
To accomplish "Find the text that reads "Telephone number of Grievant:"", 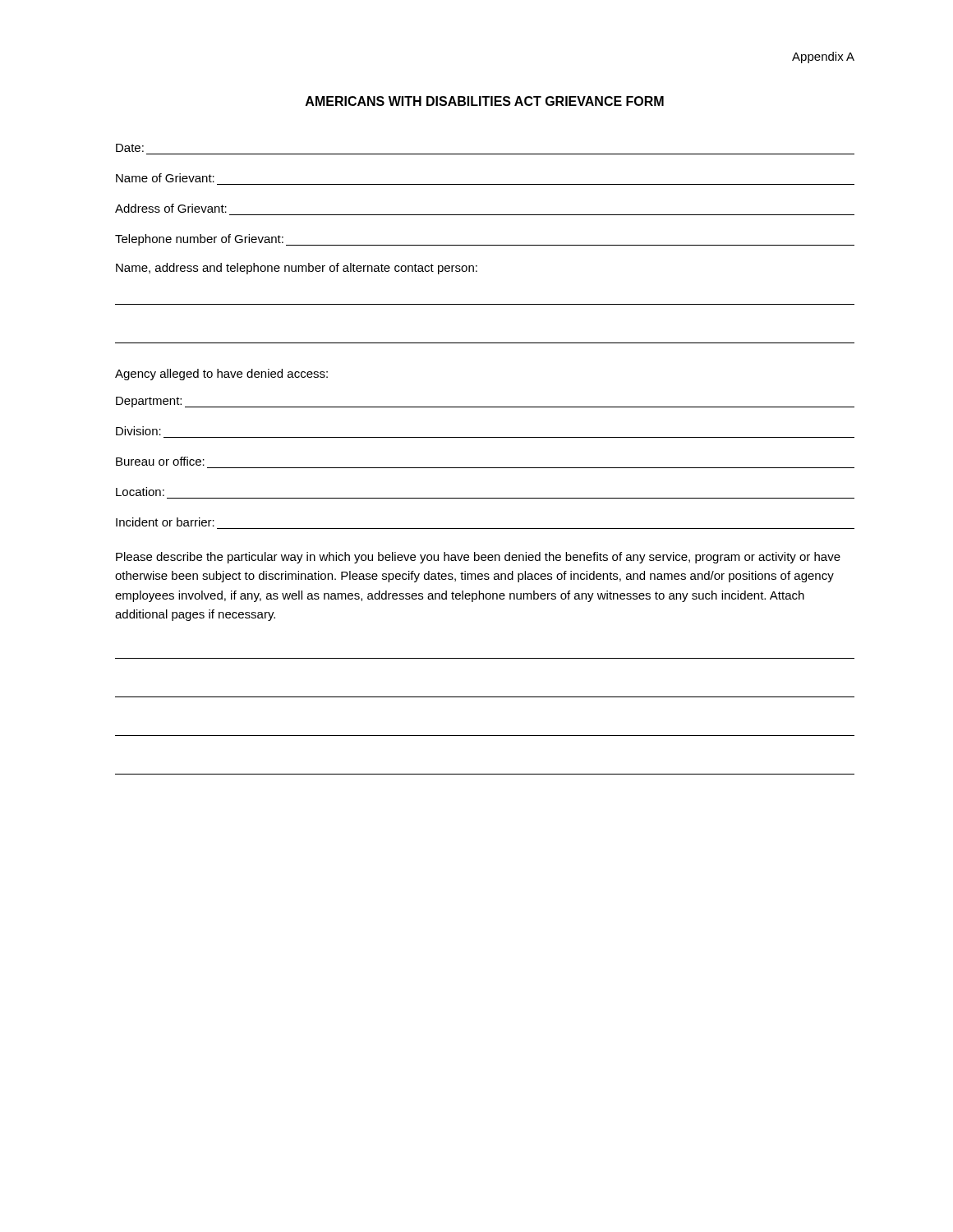I will click(485, 238).
